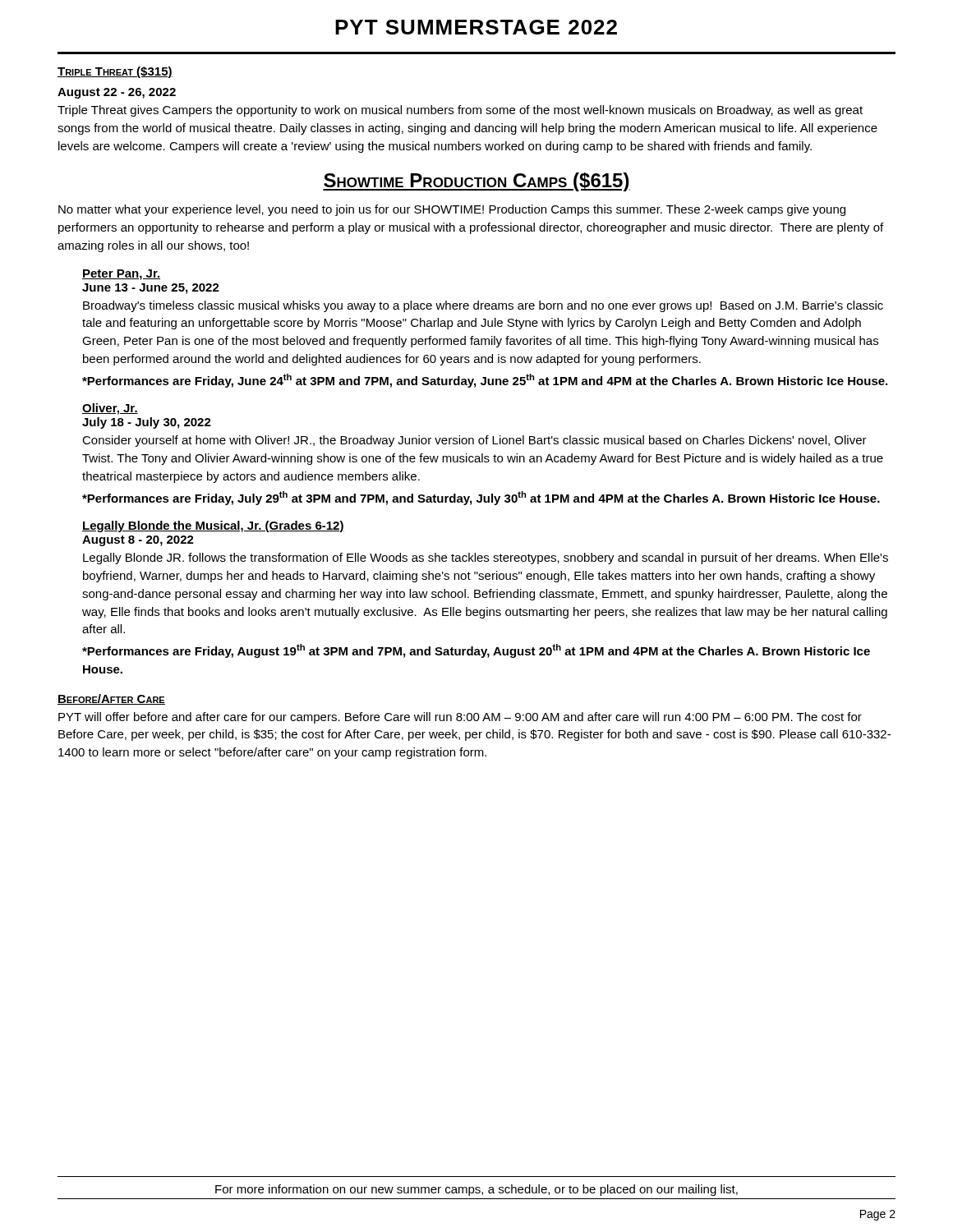
Task: Select the text starting "No matter what"
Action: 470,227
